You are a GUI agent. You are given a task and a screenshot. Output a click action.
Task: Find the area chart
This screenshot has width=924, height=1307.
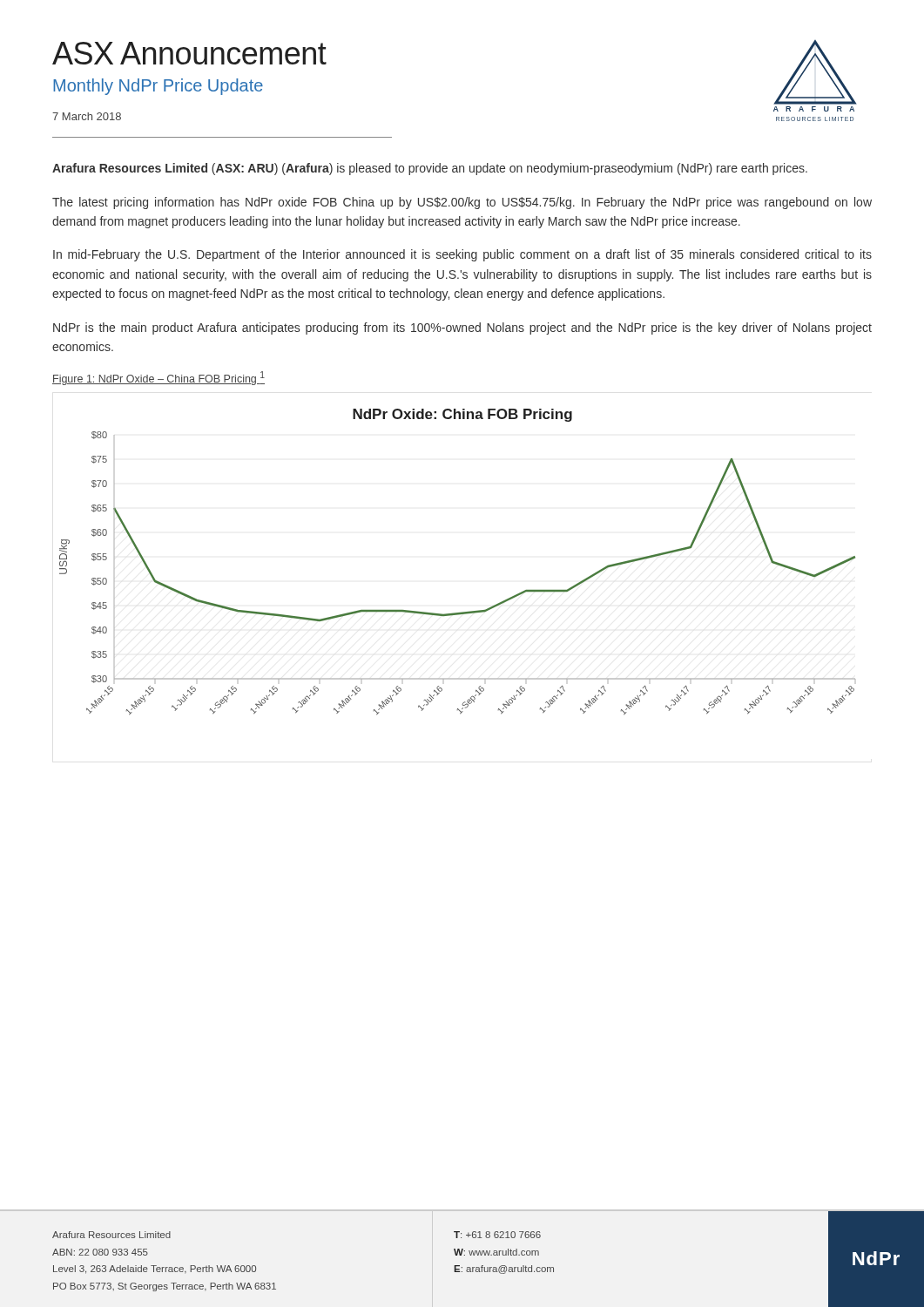[462, 578]
